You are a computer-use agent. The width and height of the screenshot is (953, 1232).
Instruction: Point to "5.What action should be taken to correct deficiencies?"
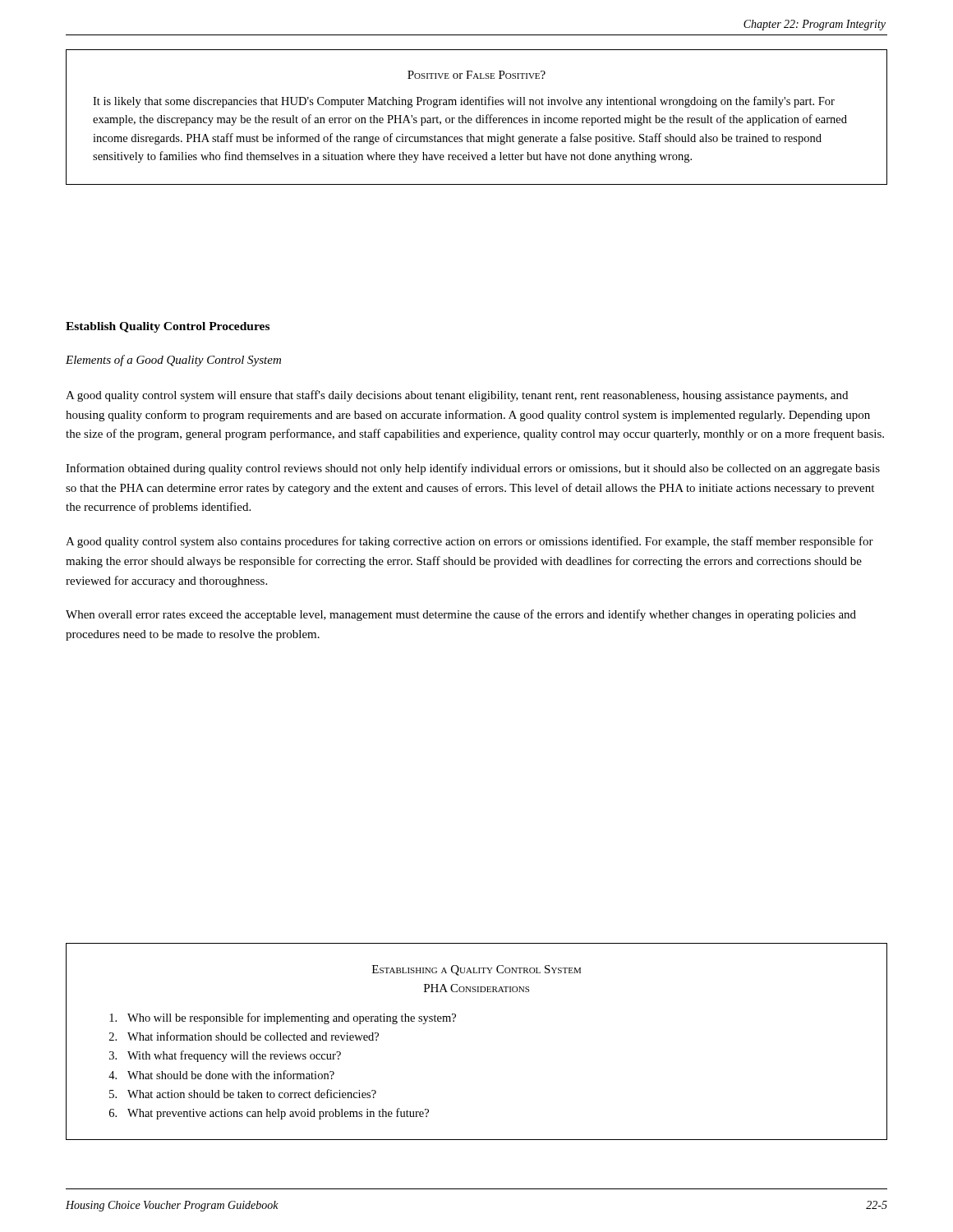click(x=235, y=1094)
